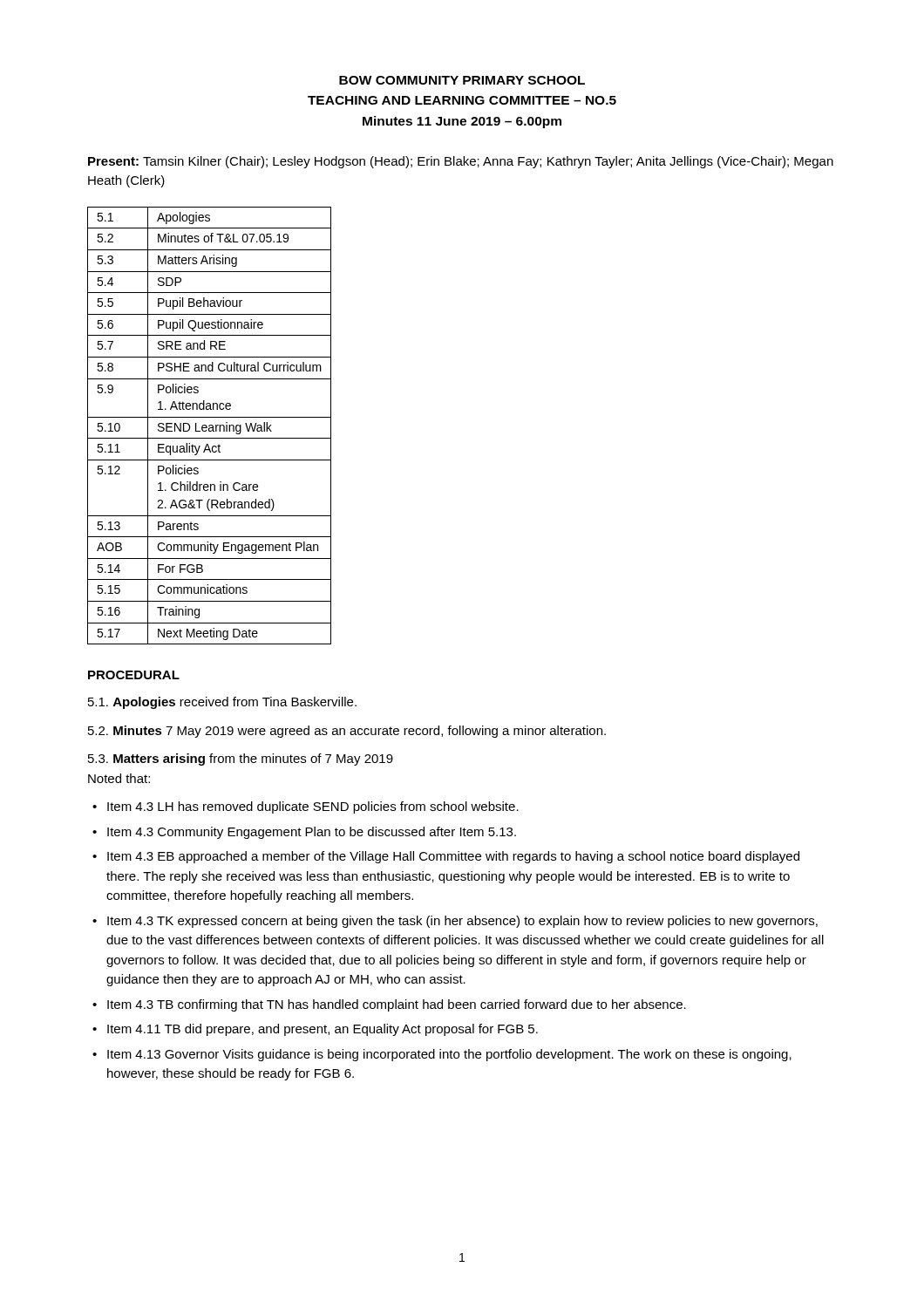Locate the list item that reads "Item 4.13 Governor Visits"

(449, 1063)
